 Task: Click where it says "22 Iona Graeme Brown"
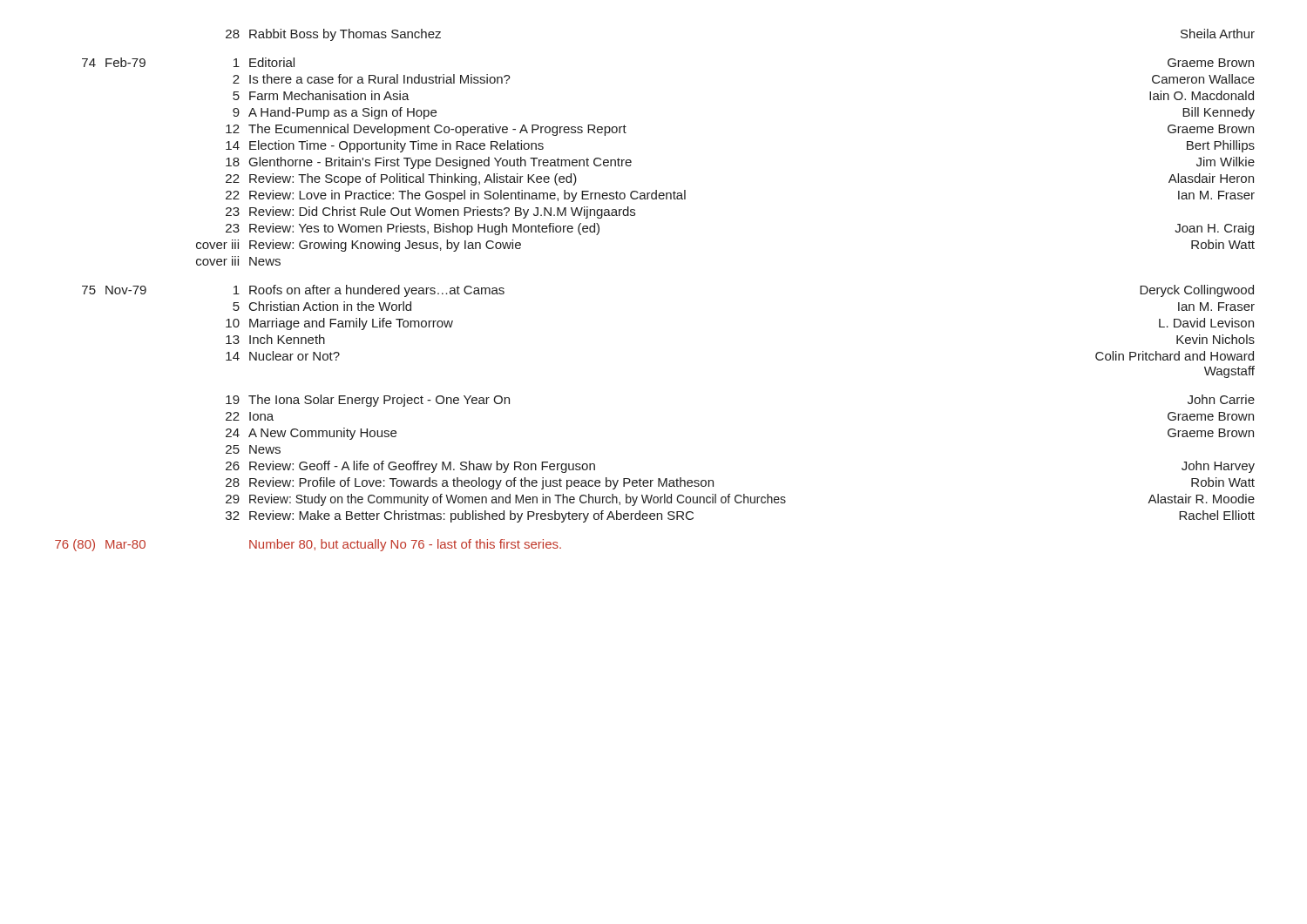coord(262,415)
